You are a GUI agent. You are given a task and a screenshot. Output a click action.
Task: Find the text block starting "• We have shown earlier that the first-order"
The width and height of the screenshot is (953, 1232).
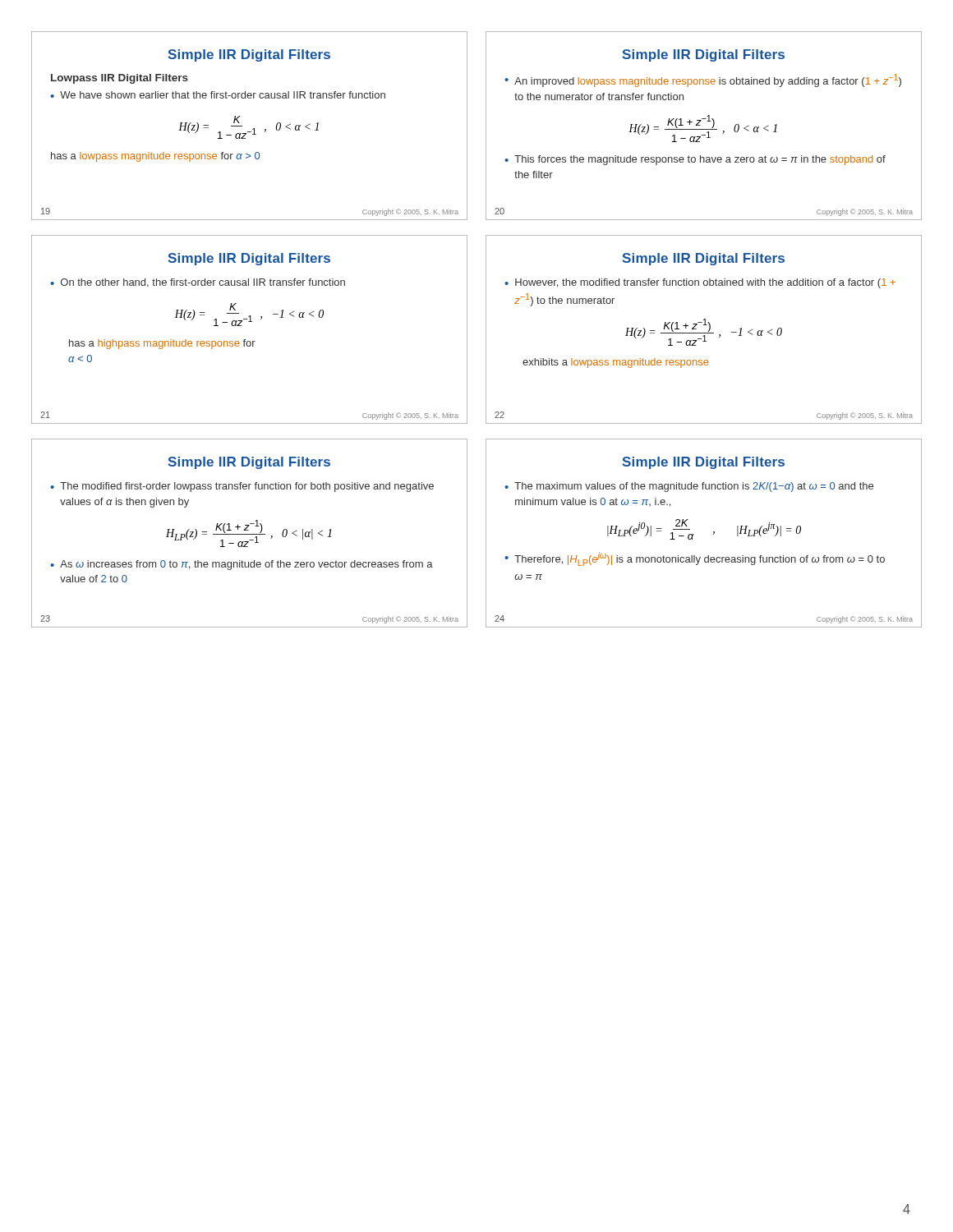[x=249, y=96]
